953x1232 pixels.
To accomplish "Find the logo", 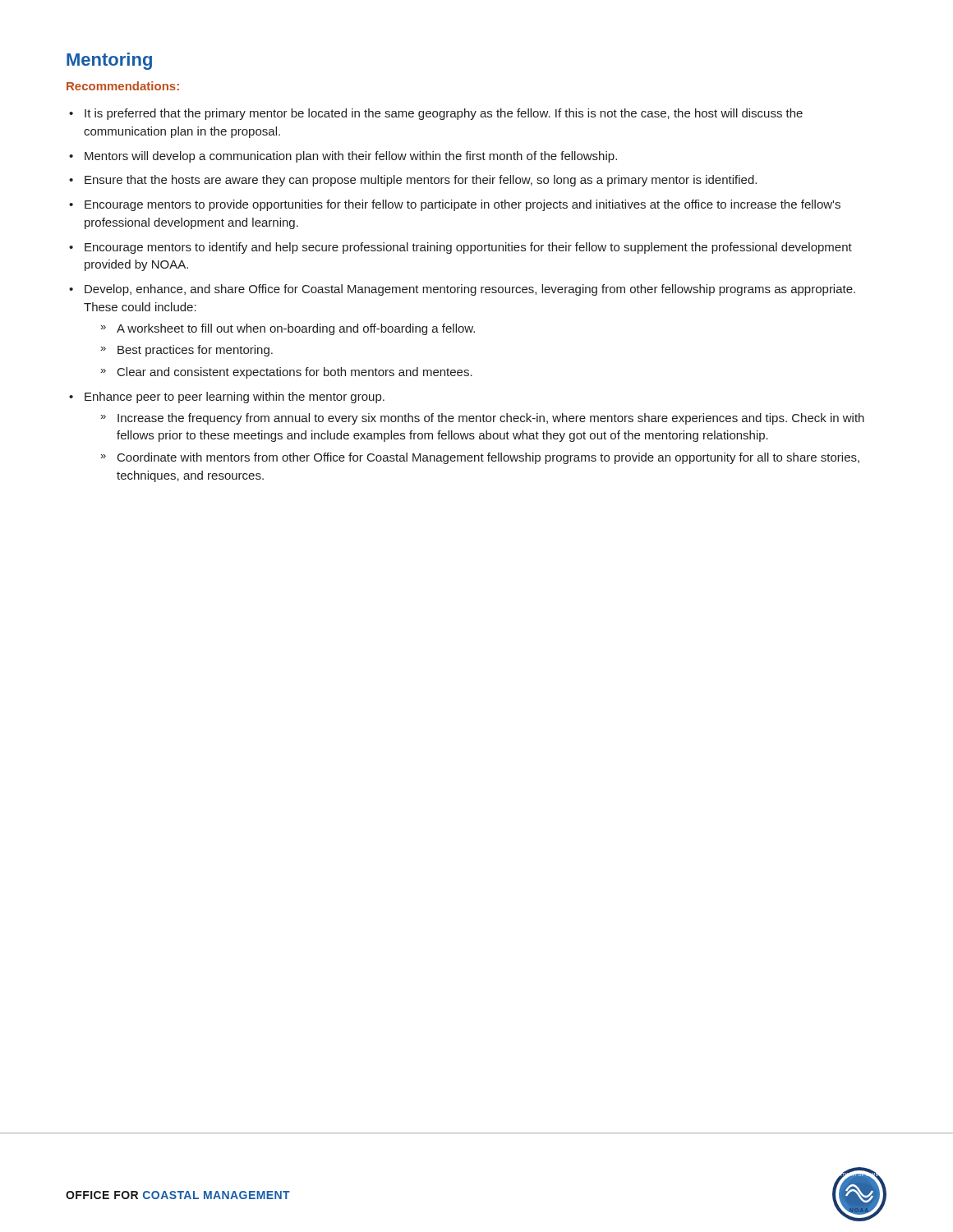I will 859,1195.
